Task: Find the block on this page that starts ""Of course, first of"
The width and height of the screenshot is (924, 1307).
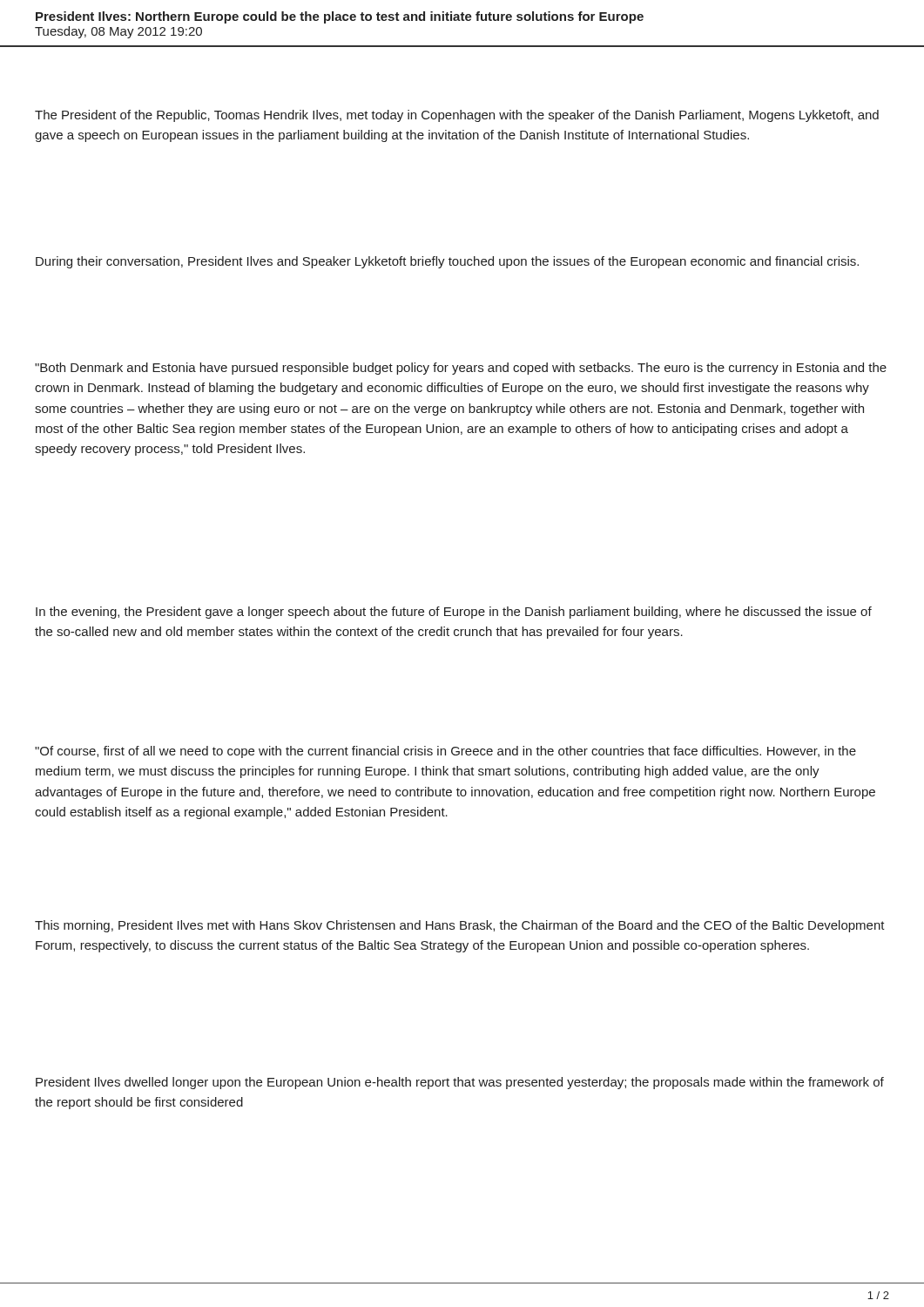Action: coord(455,781)
